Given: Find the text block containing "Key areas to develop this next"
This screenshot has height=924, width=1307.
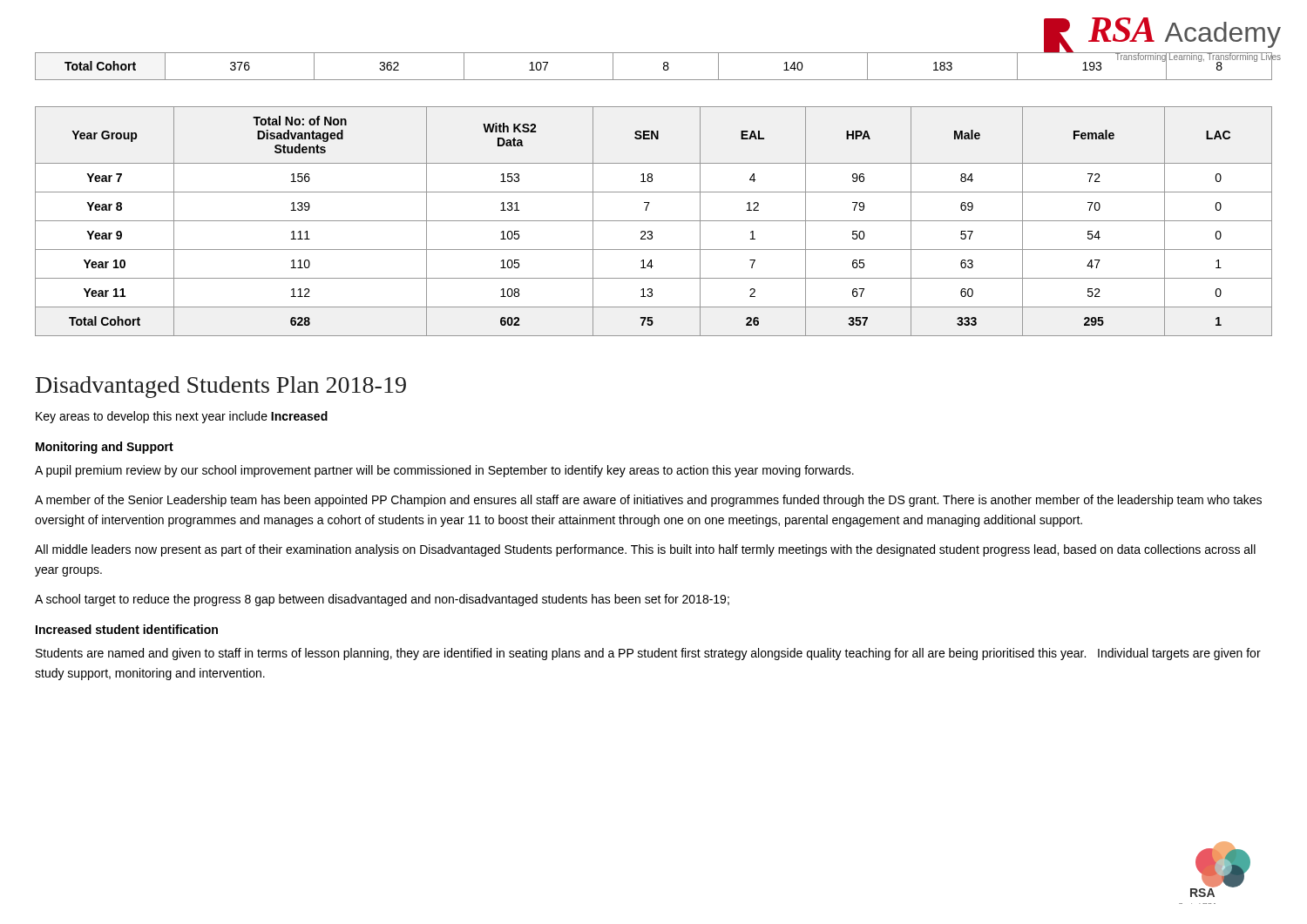Looking at the screenshot, I should (x=181, y=416).
